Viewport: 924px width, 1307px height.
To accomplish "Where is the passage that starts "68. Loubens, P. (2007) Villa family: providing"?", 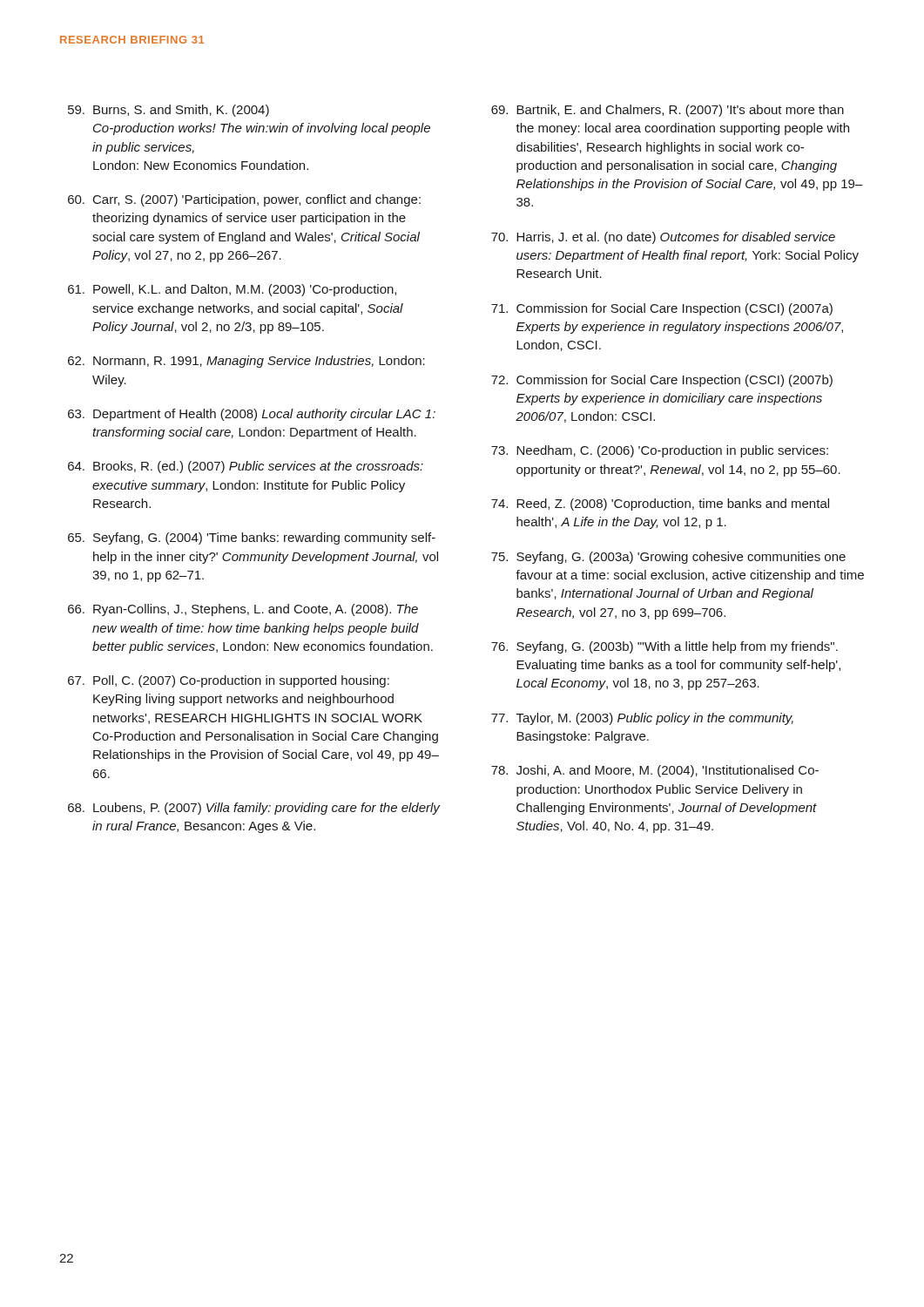I will pyautogui.click(x=250, y=817).
